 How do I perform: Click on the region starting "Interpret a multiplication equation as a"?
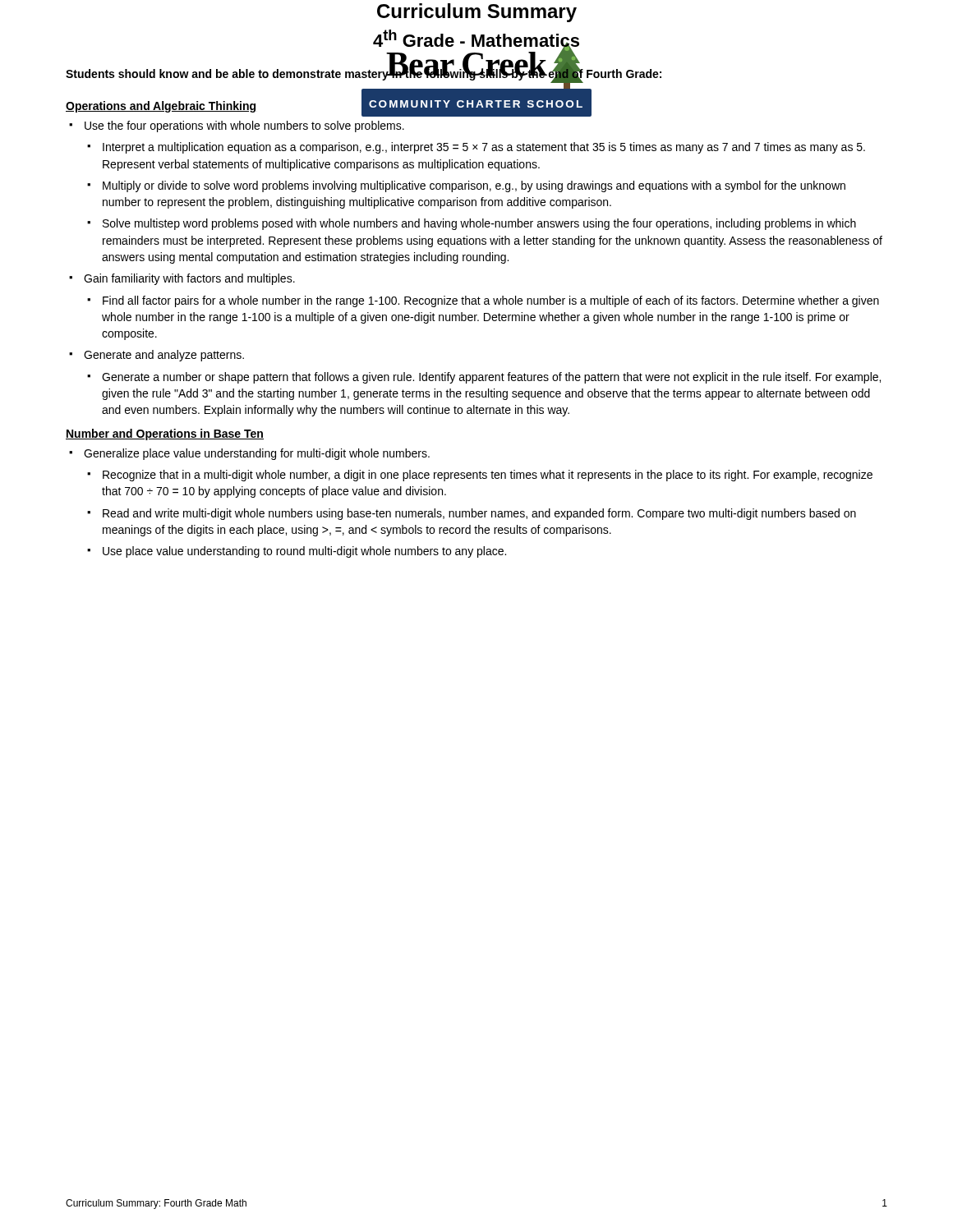484,155
